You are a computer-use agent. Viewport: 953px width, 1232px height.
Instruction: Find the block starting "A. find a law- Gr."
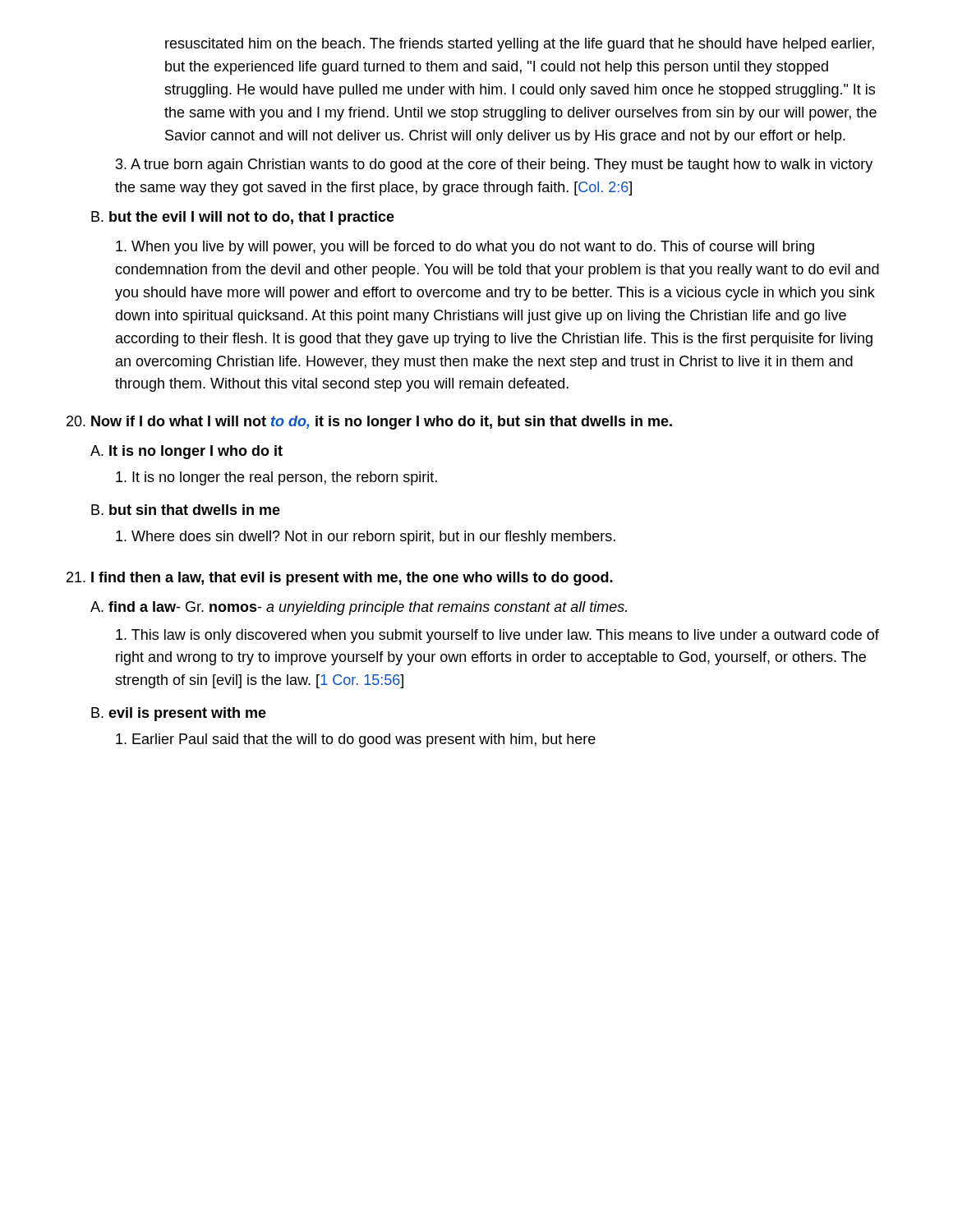(360, 607)
